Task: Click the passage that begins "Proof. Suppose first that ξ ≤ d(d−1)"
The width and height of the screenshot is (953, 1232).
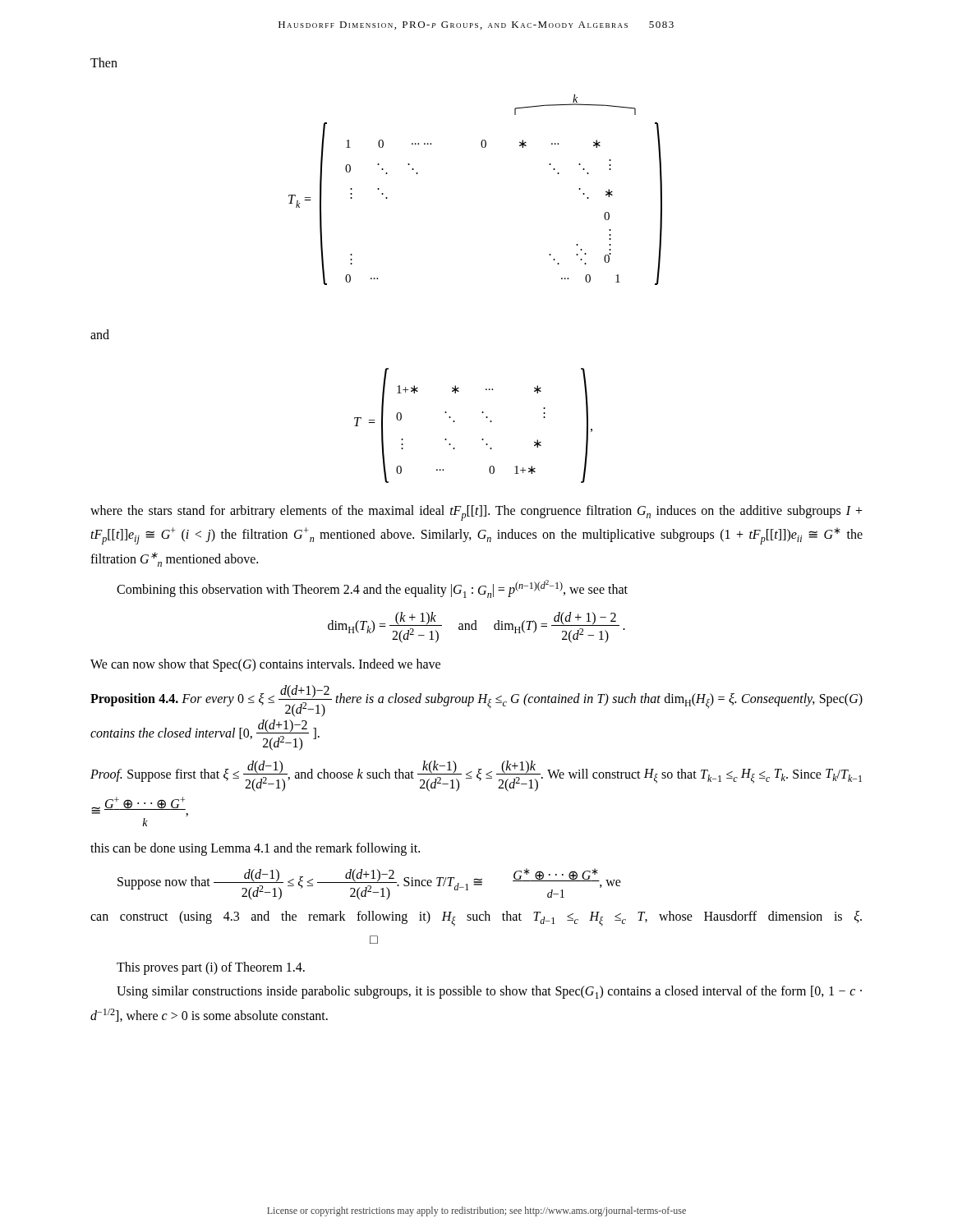Action: (476, 776)
